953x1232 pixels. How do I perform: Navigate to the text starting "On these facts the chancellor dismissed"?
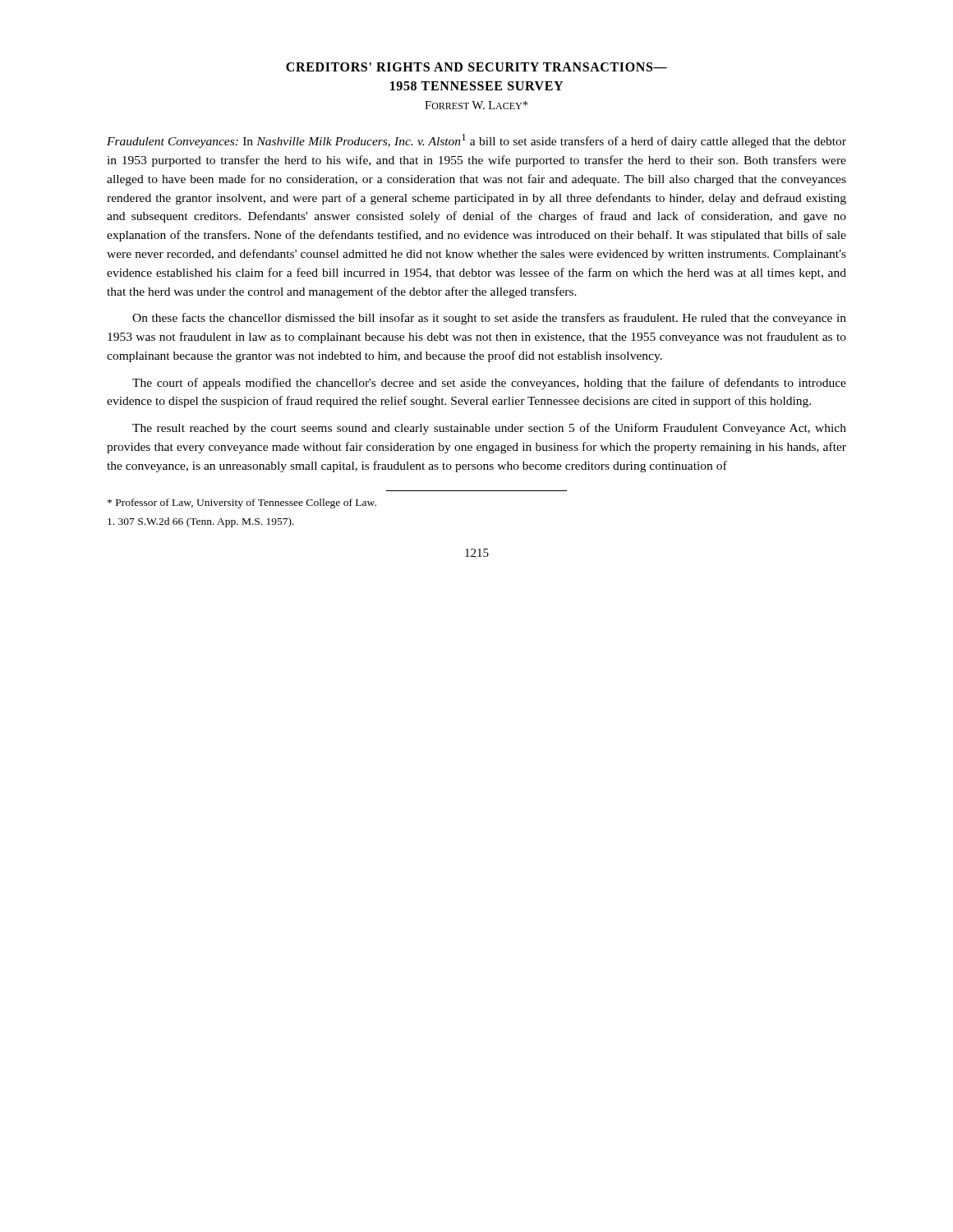pos(476,337)
